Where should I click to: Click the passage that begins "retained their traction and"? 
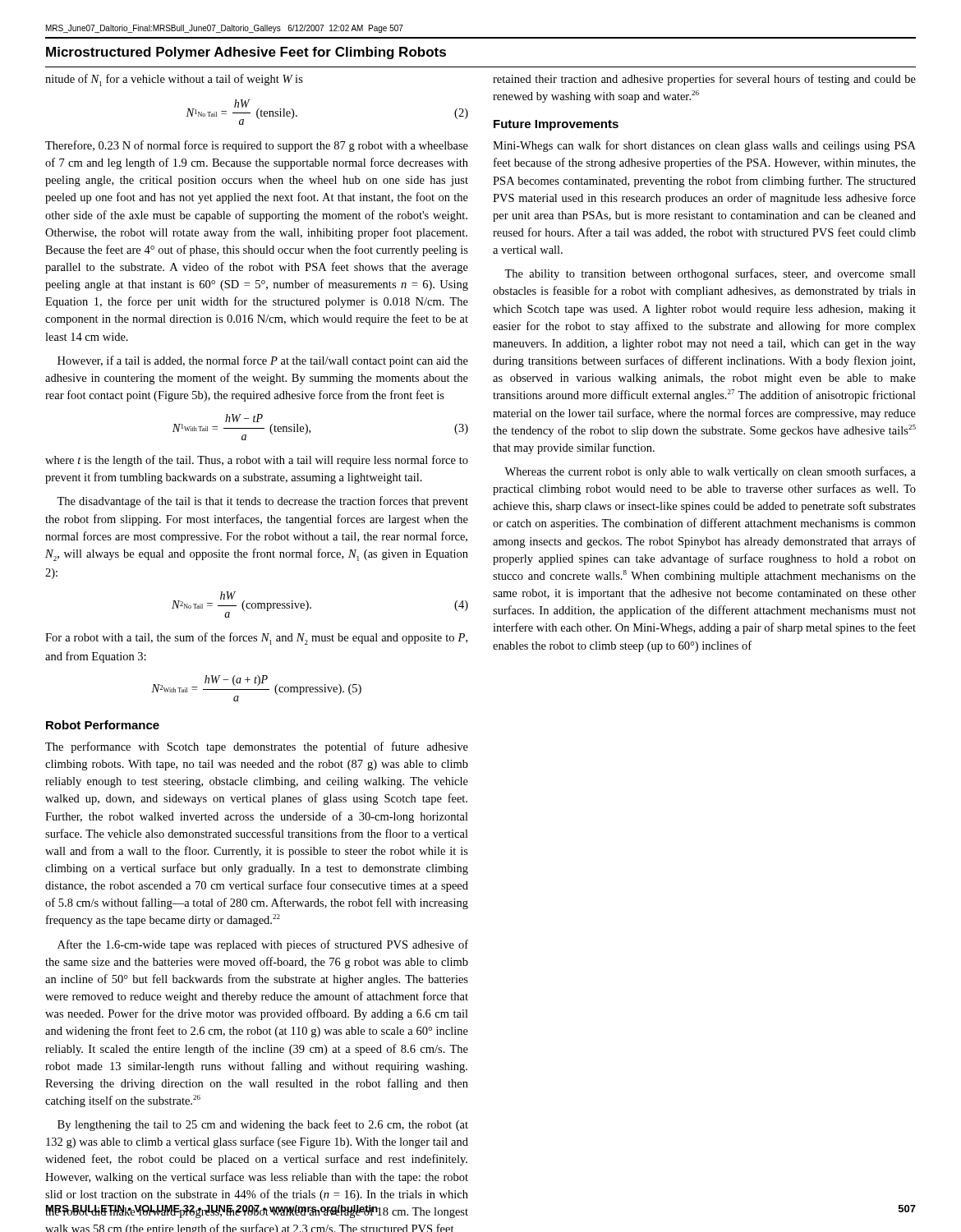(x=704, y=88)
